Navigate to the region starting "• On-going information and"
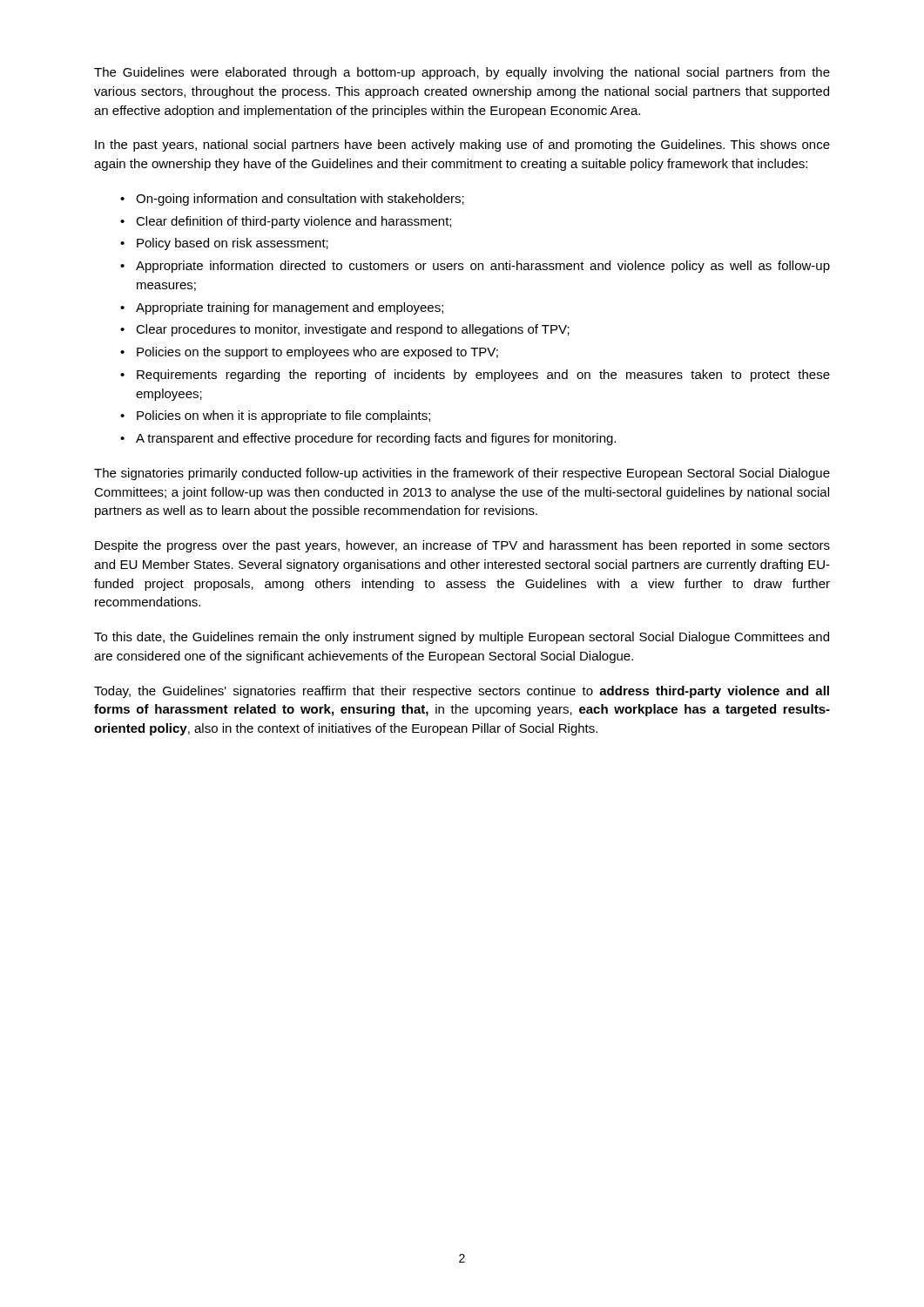Viewport: 924px width, 1307px height. pos(475,198)
